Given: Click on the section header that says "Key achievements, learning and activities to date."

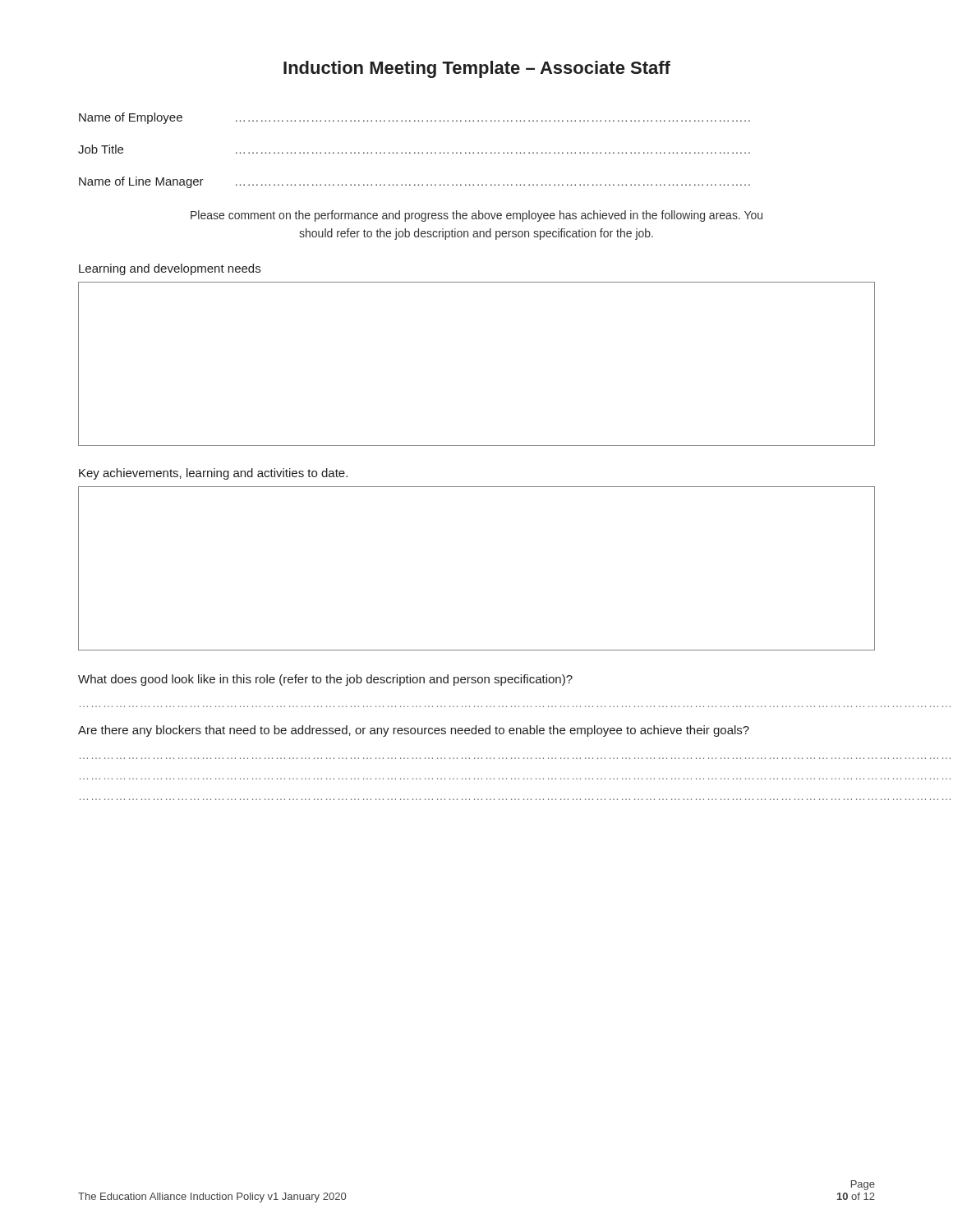Looking at the screenshot, I should [213, 473].
